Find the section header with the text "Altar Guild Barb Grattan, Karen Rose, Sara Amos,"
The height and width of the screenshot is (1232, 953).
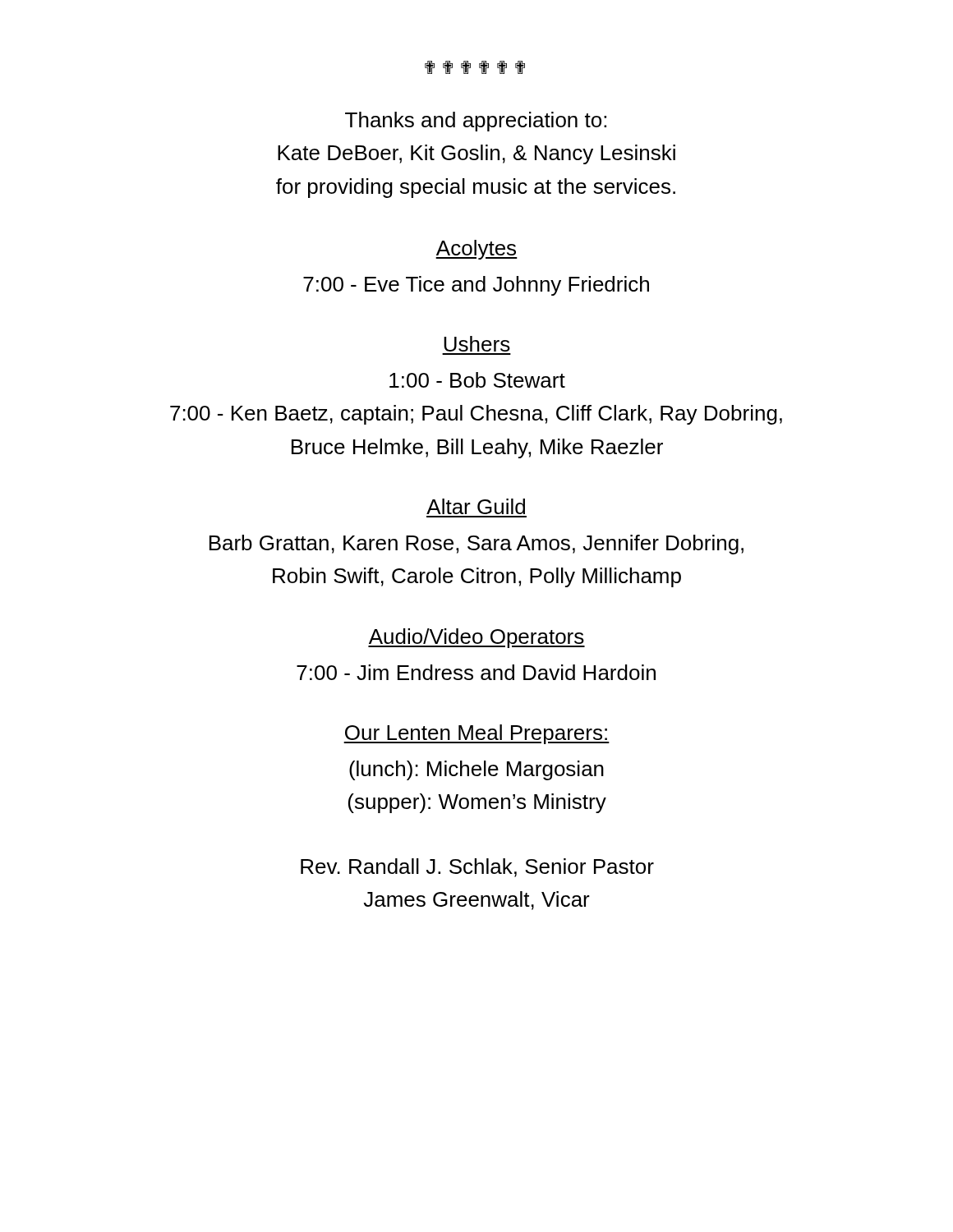(476, 544)
